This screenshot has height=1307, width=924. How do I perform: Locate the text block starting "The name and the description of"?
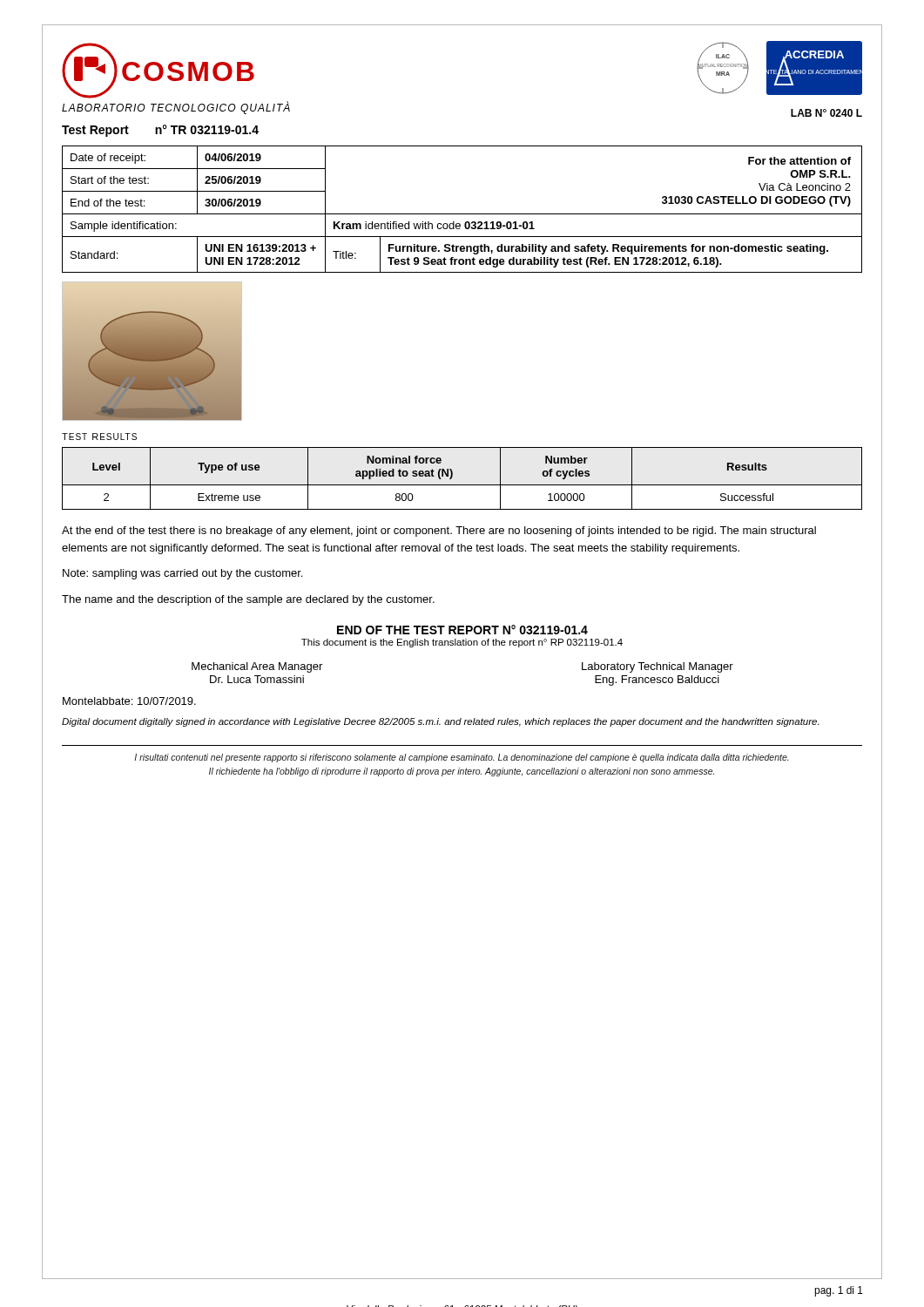point(248,599)
